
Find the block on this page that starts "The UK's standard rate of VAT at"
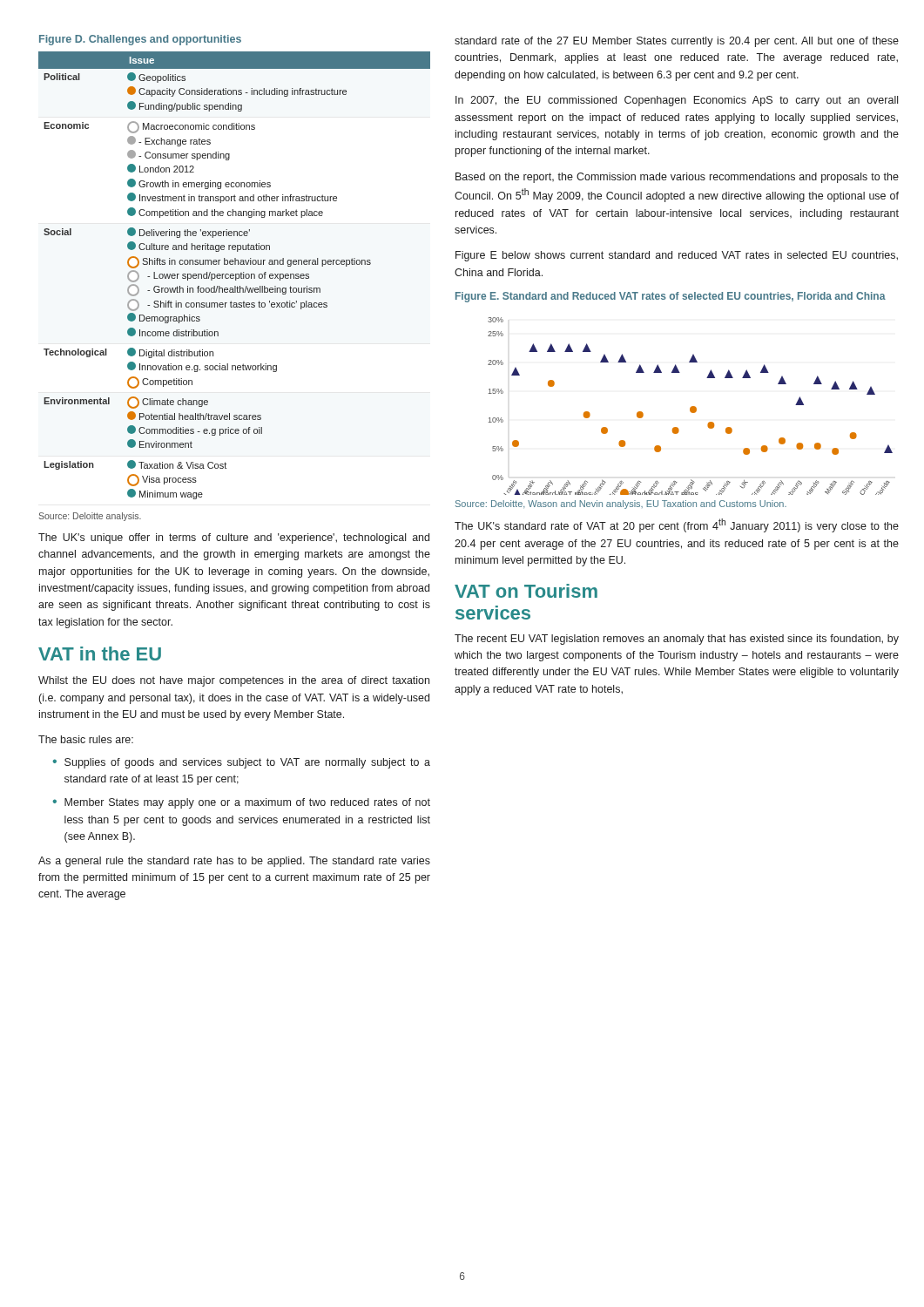(x=677, y=542)
